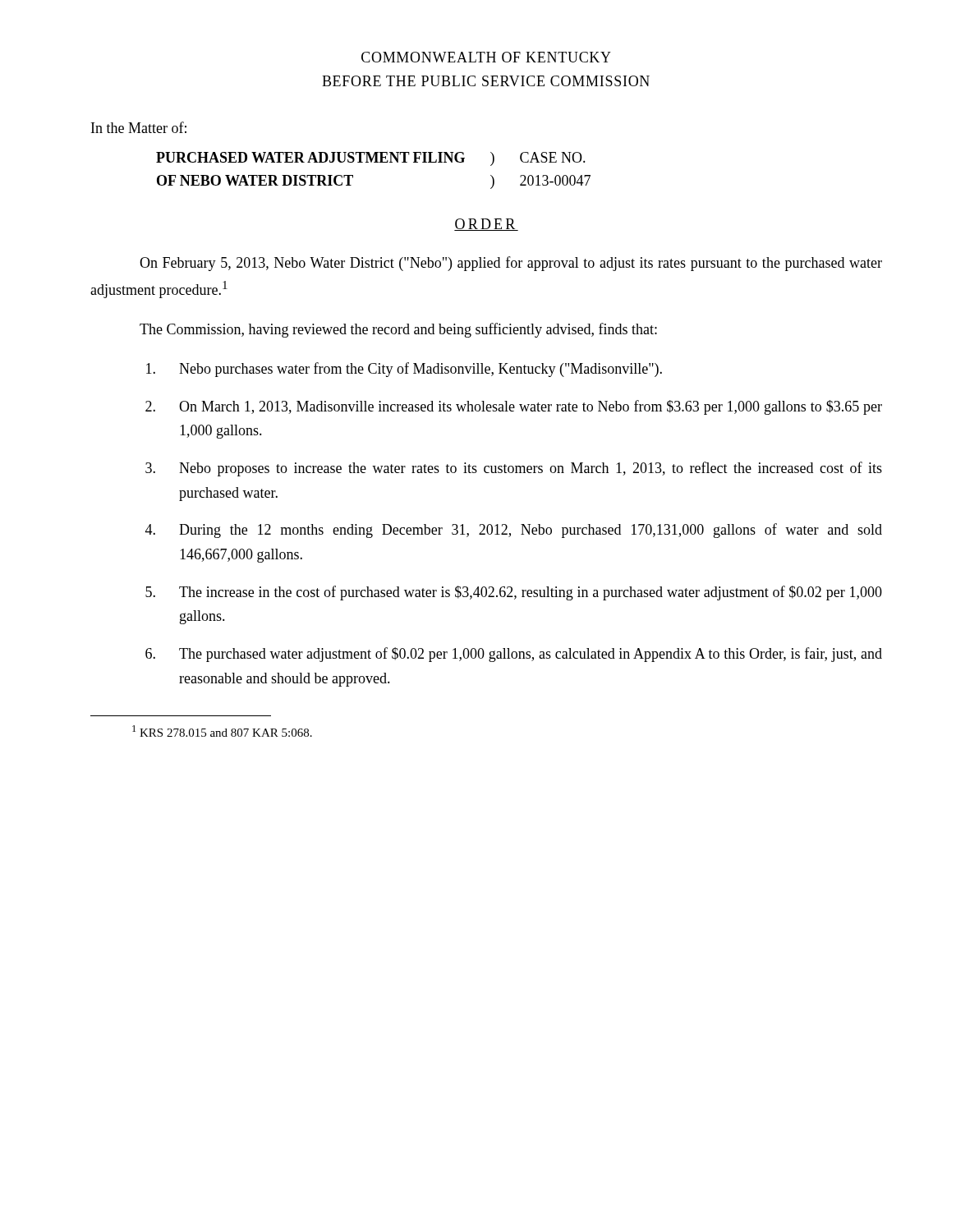The height and width of the screenshot is (1232, 956).
Task: Select the region starting "1 KRS 278.015 and"
Action: 222,731
